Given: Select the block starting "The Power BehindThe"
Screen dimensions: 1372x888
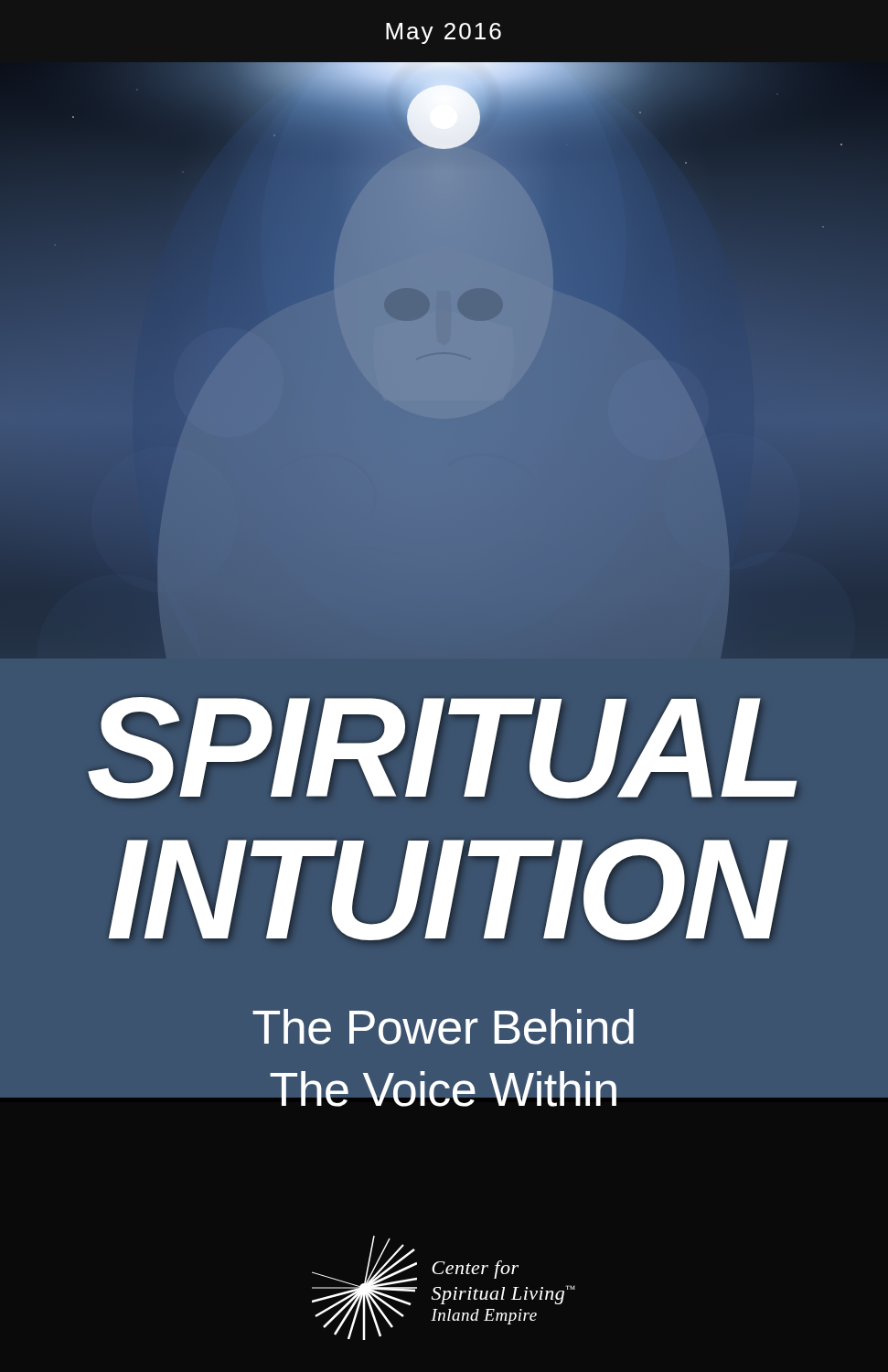Looking at the screenshot, I should pos(444,1059).
